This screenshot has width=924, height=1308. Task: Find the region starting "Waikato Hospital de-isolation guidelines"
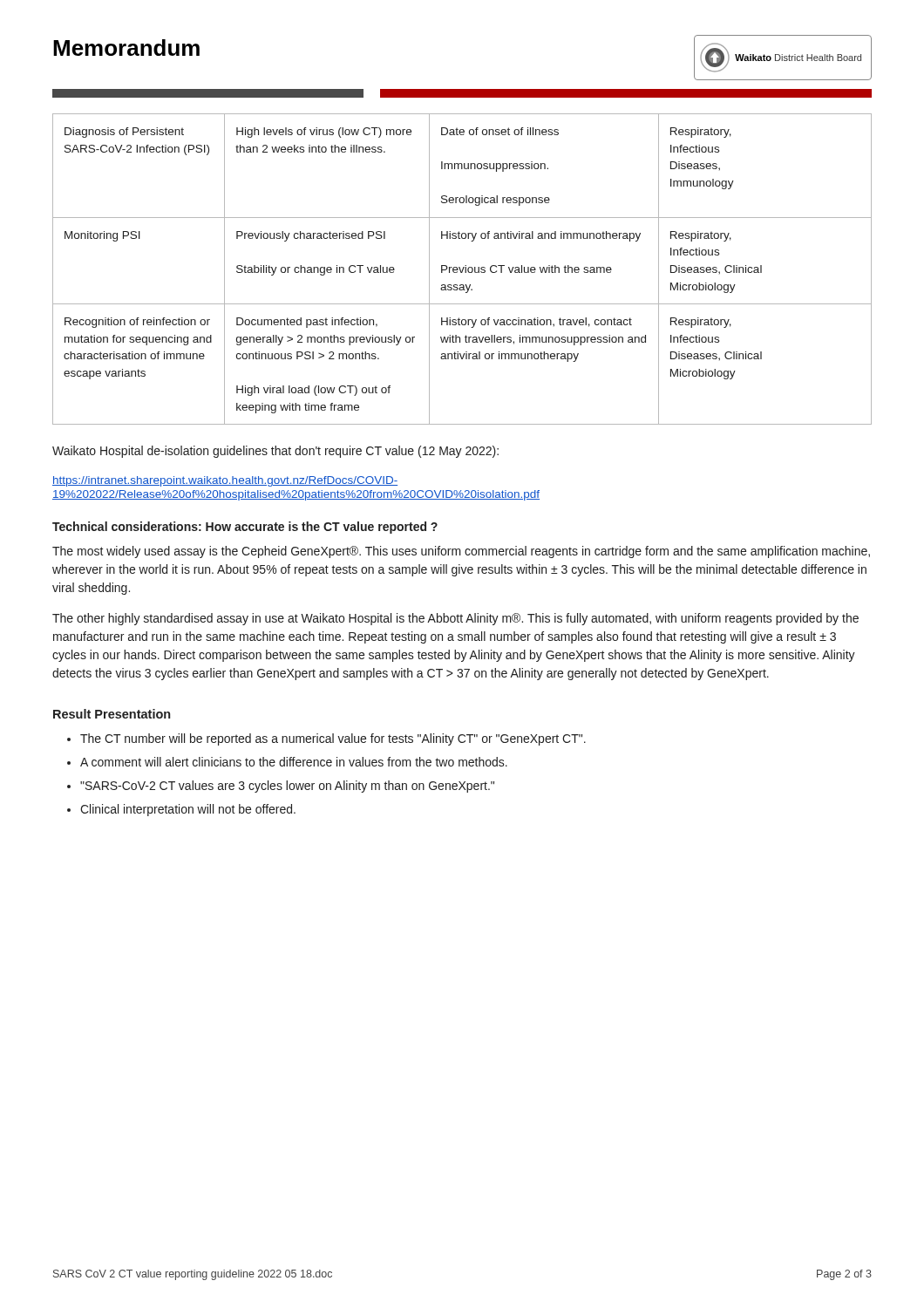pos(276,451)
